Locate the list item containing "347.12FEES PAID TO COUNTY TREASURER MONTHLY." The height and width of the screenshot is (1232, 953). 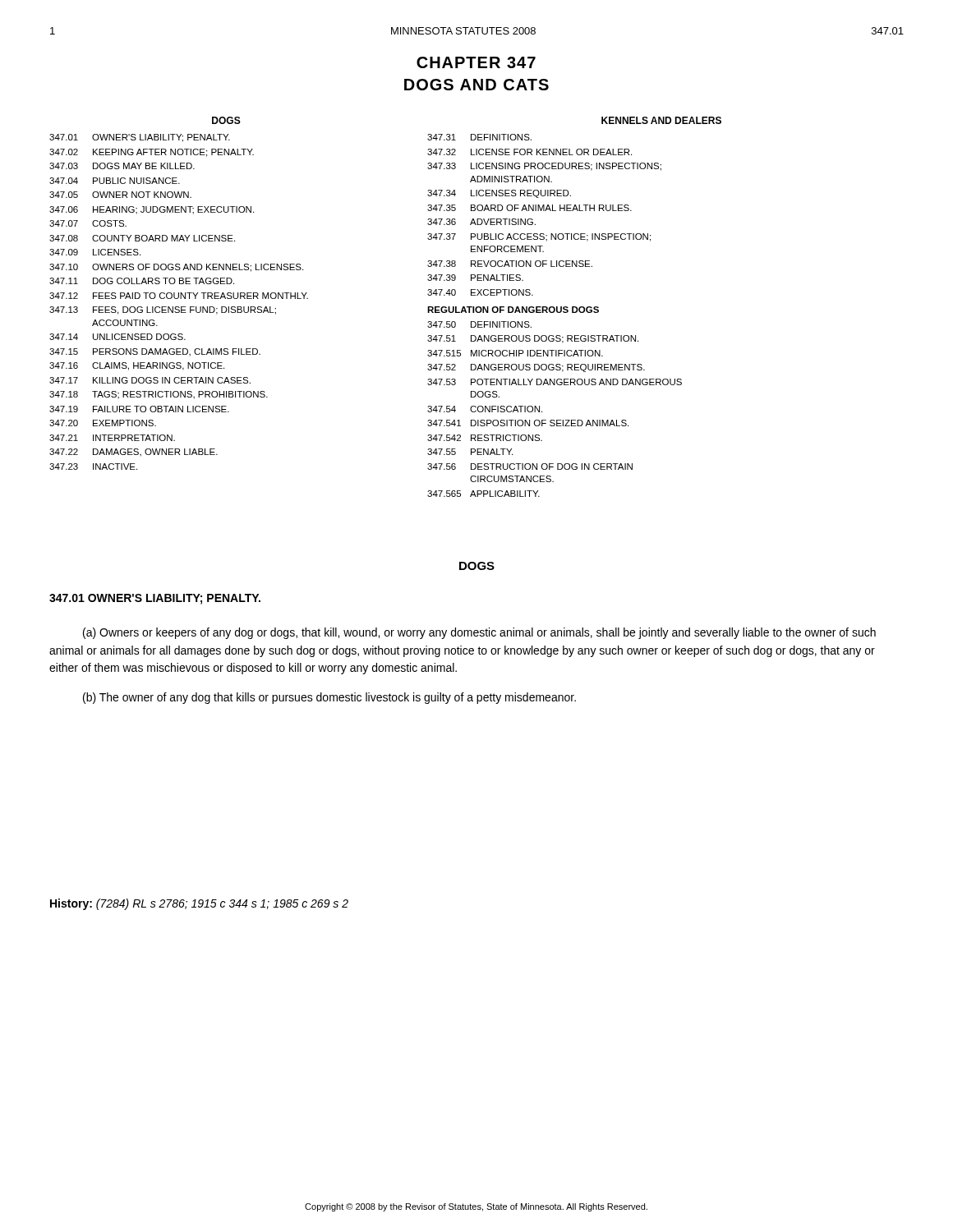(x=226, y=296)
